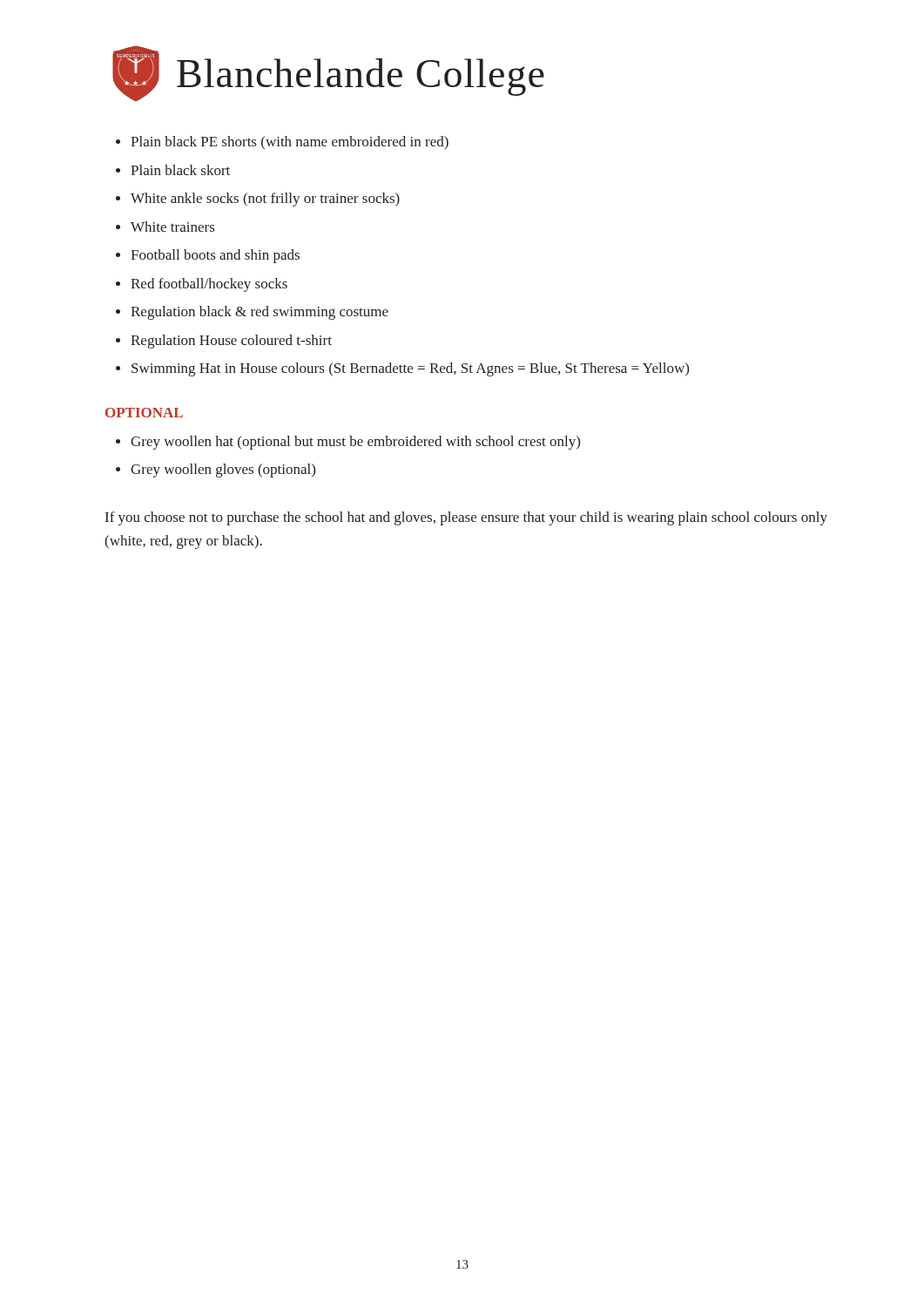Click the passage that begins "Swimming Hat in House colours"
The height and width of the screenshot is (1307, 924).
click(410, 368)
